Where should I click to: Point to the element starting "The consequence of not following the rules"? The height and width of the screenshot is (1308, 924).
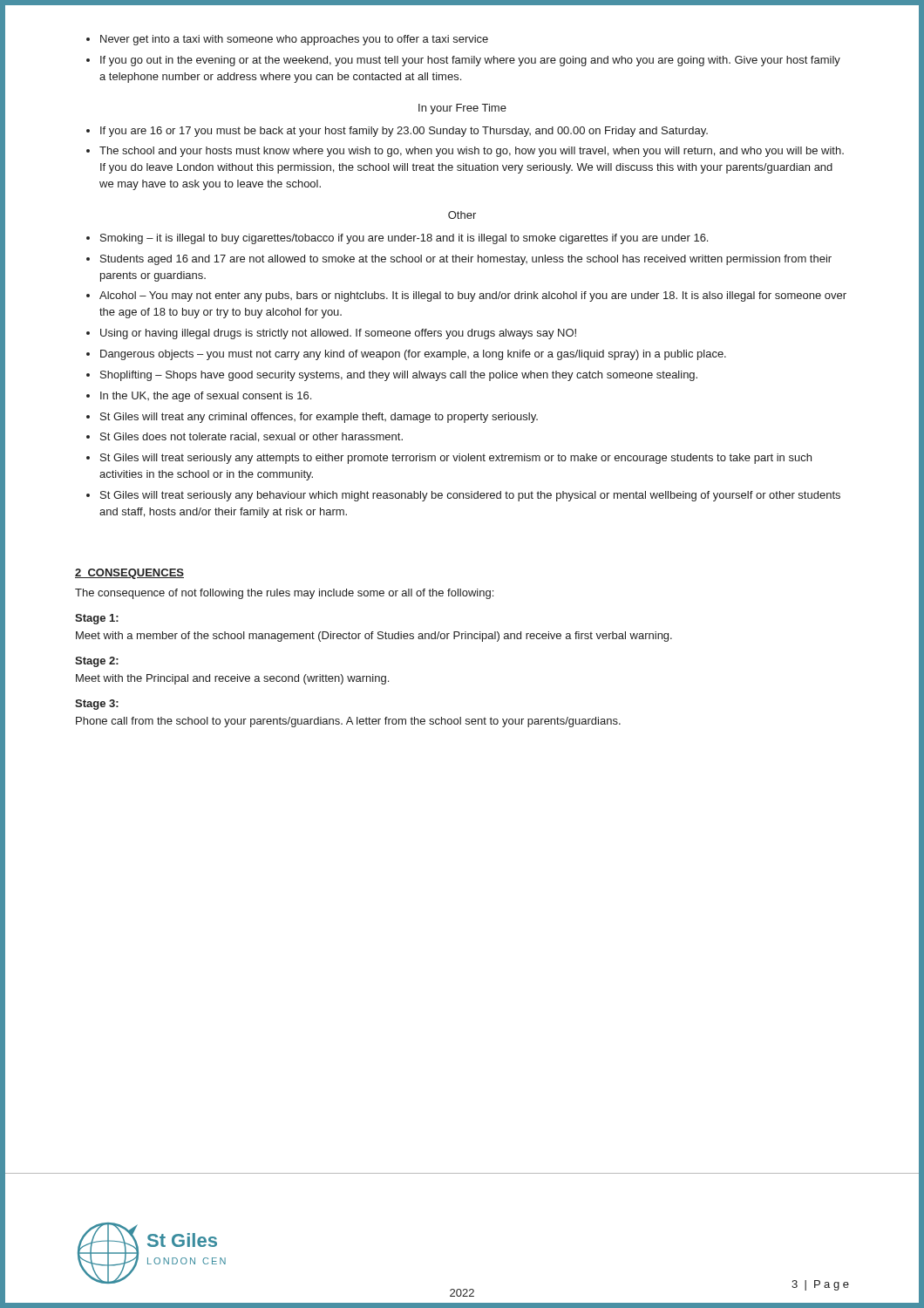(285, 592)
